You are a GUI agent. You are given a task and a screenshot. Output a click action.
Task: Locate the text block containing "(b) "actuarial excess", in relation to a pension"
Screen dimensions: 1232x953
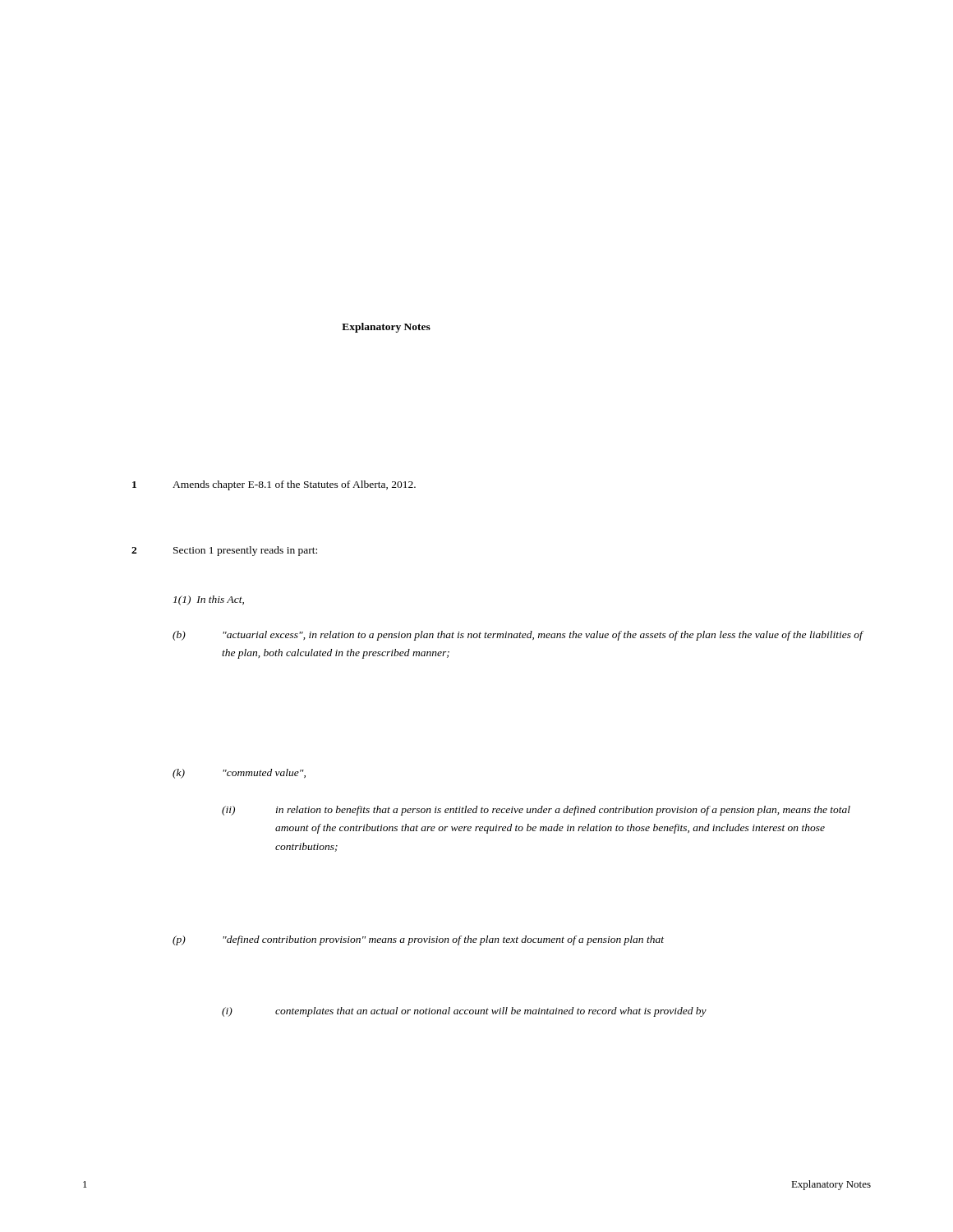522,644
